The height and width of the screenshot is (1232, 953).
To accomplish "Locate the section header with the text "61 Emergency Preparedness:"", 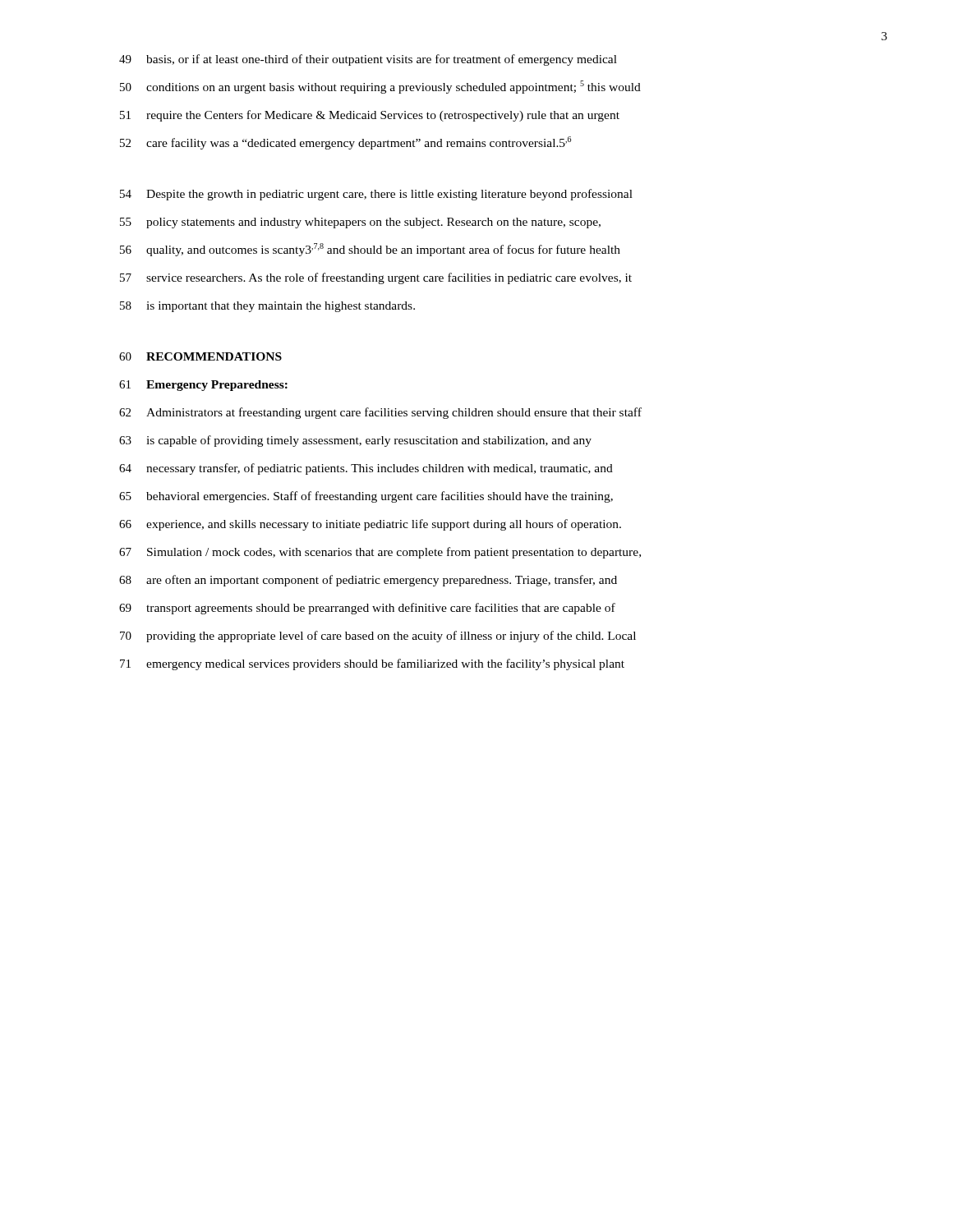I will coord(203,386).
